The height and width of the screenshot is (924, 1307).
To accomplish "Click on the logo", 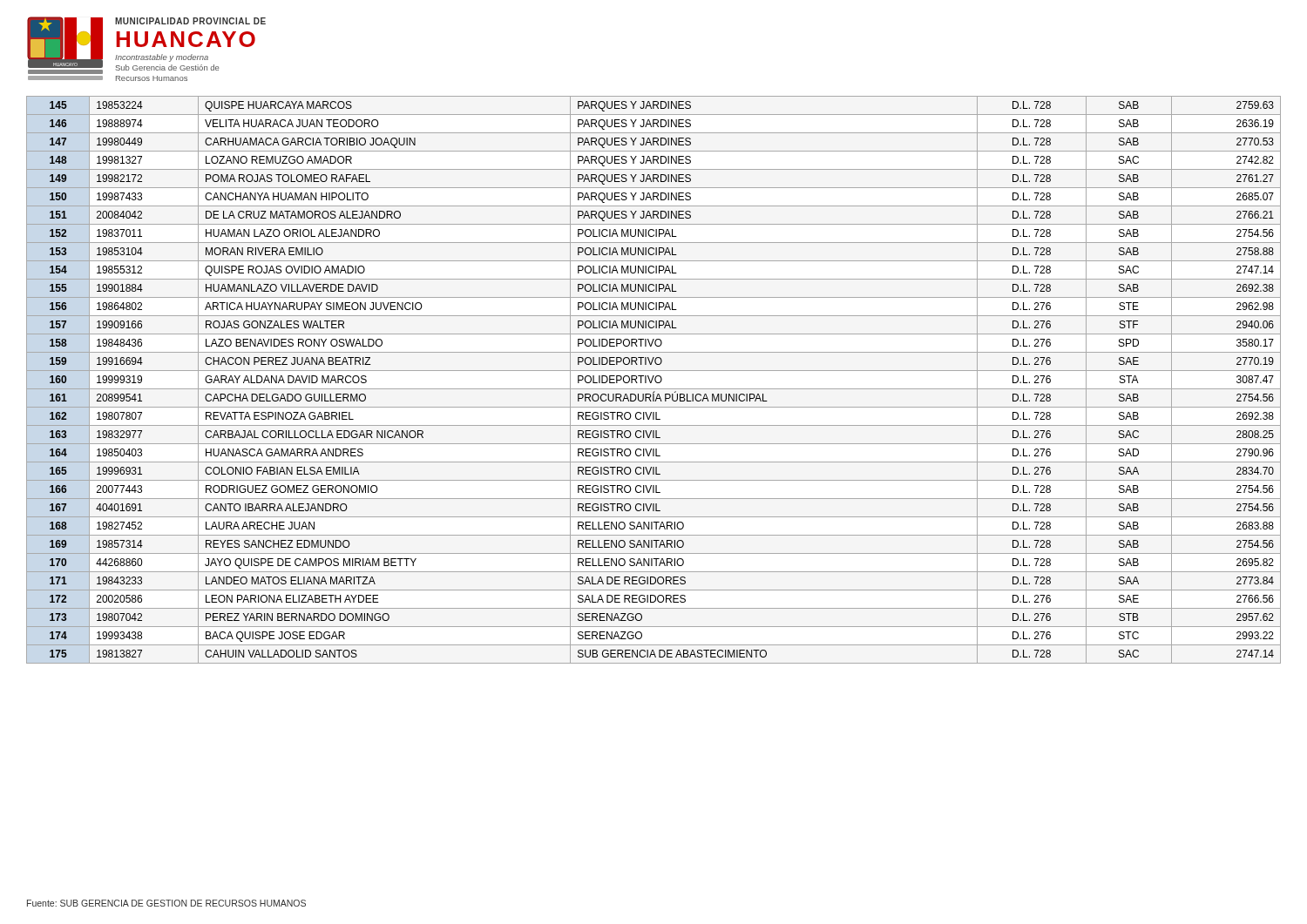I will [x=146, y=50].
